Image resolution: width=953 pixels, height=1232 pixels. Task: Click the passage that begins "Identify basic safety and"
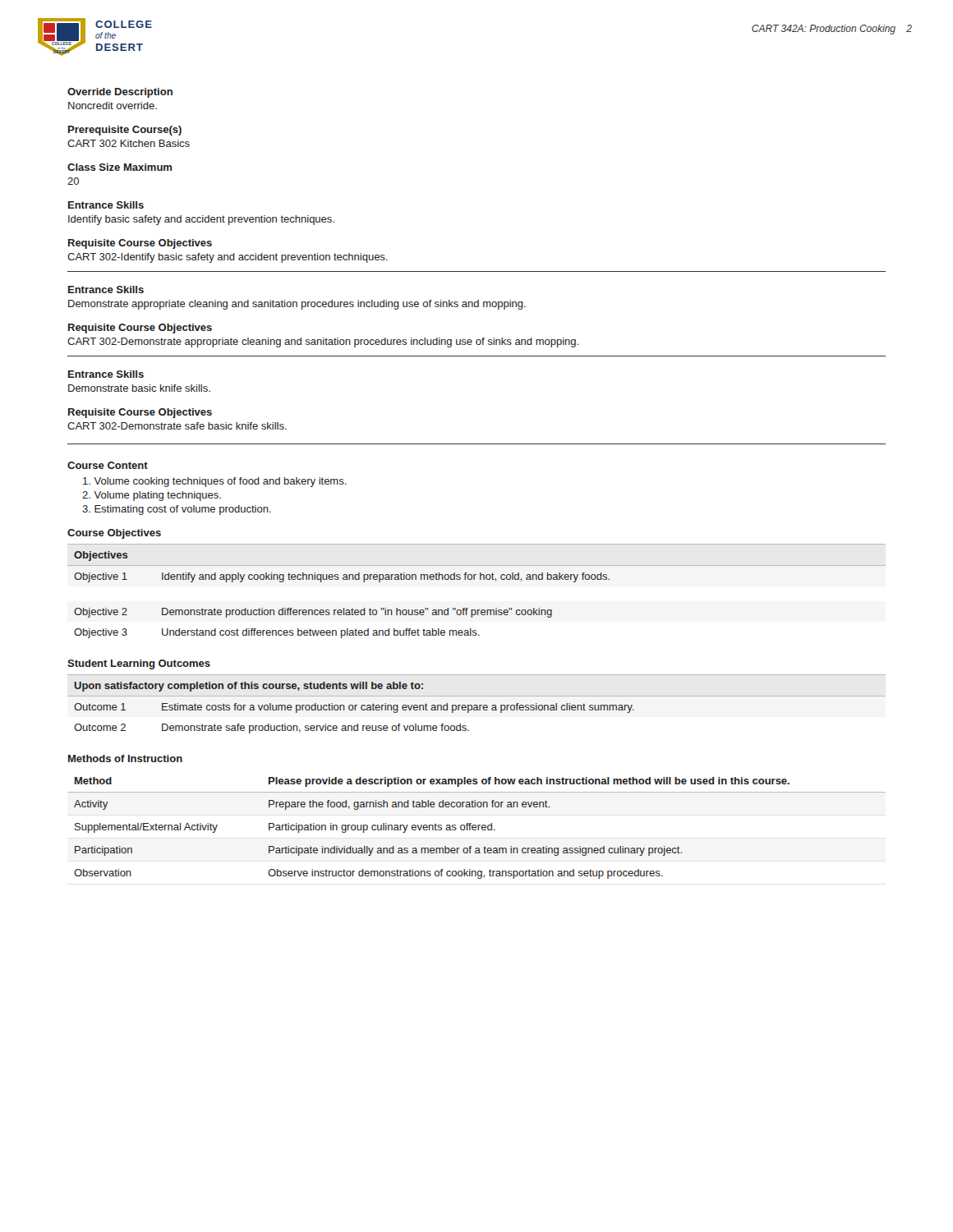pos(201,219)
